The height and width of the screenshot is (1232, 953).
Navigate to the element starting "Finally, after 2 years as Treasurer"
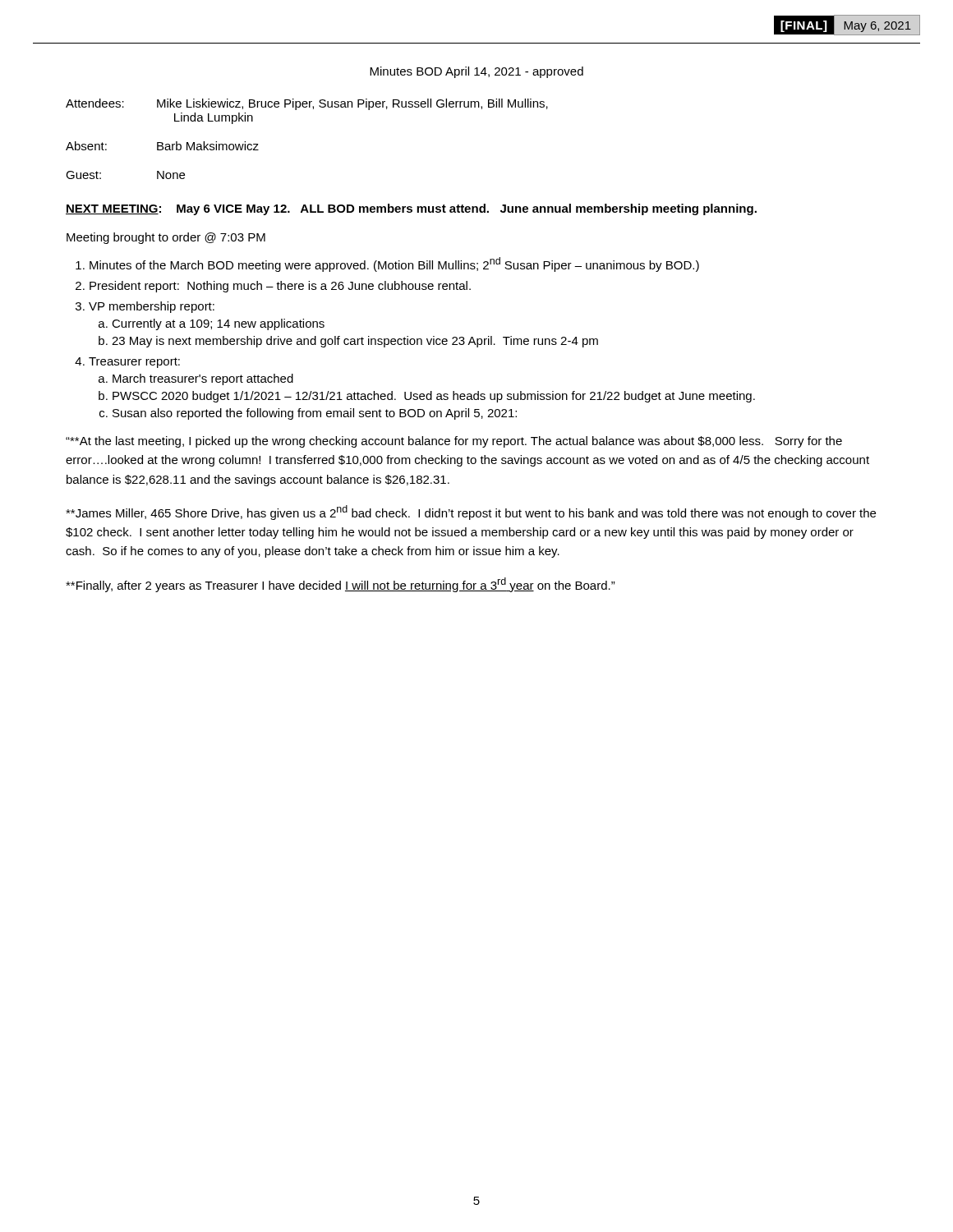(340, 584)
